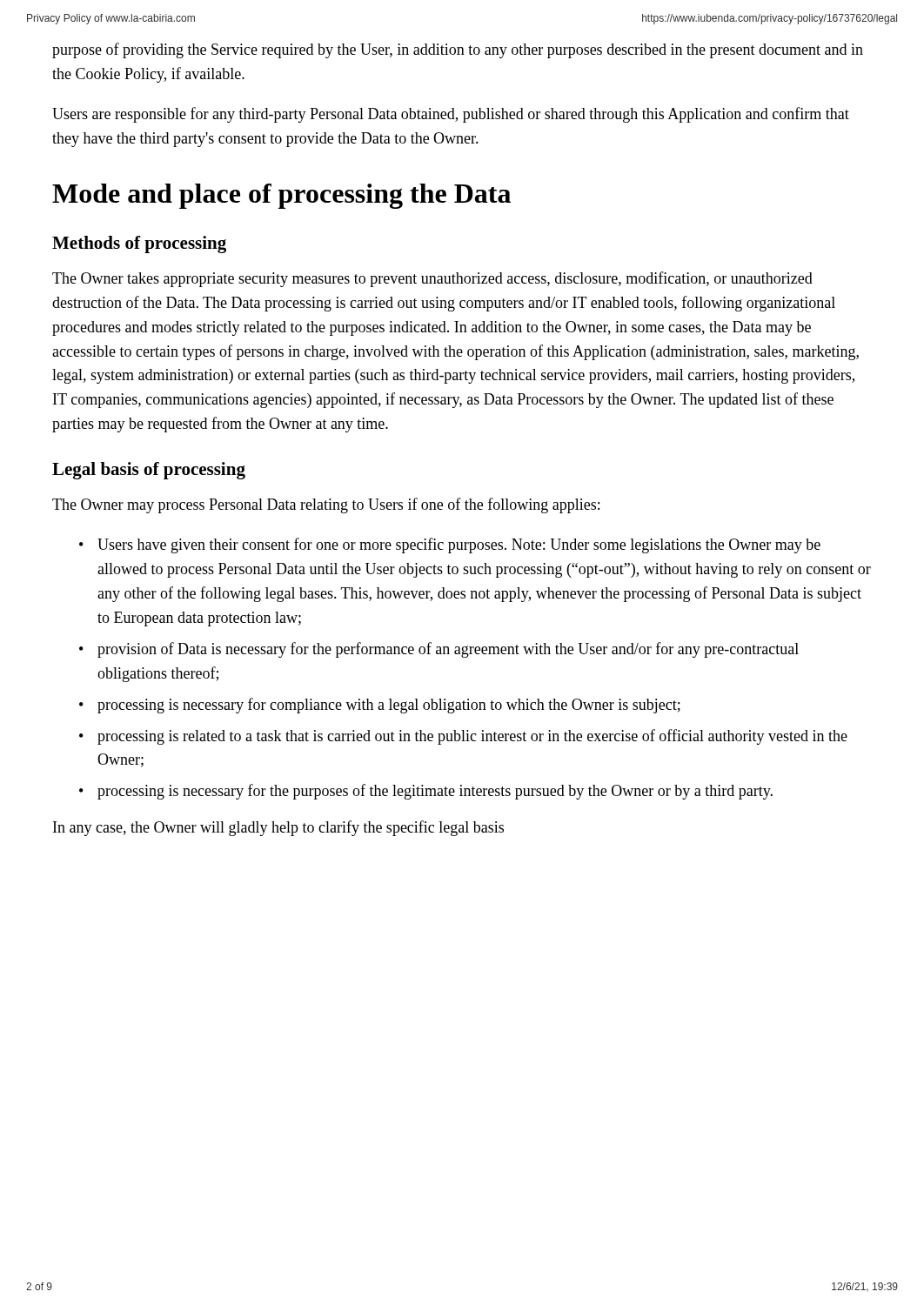Select the text block starting "Legal basis of processing"

(149, 469)
